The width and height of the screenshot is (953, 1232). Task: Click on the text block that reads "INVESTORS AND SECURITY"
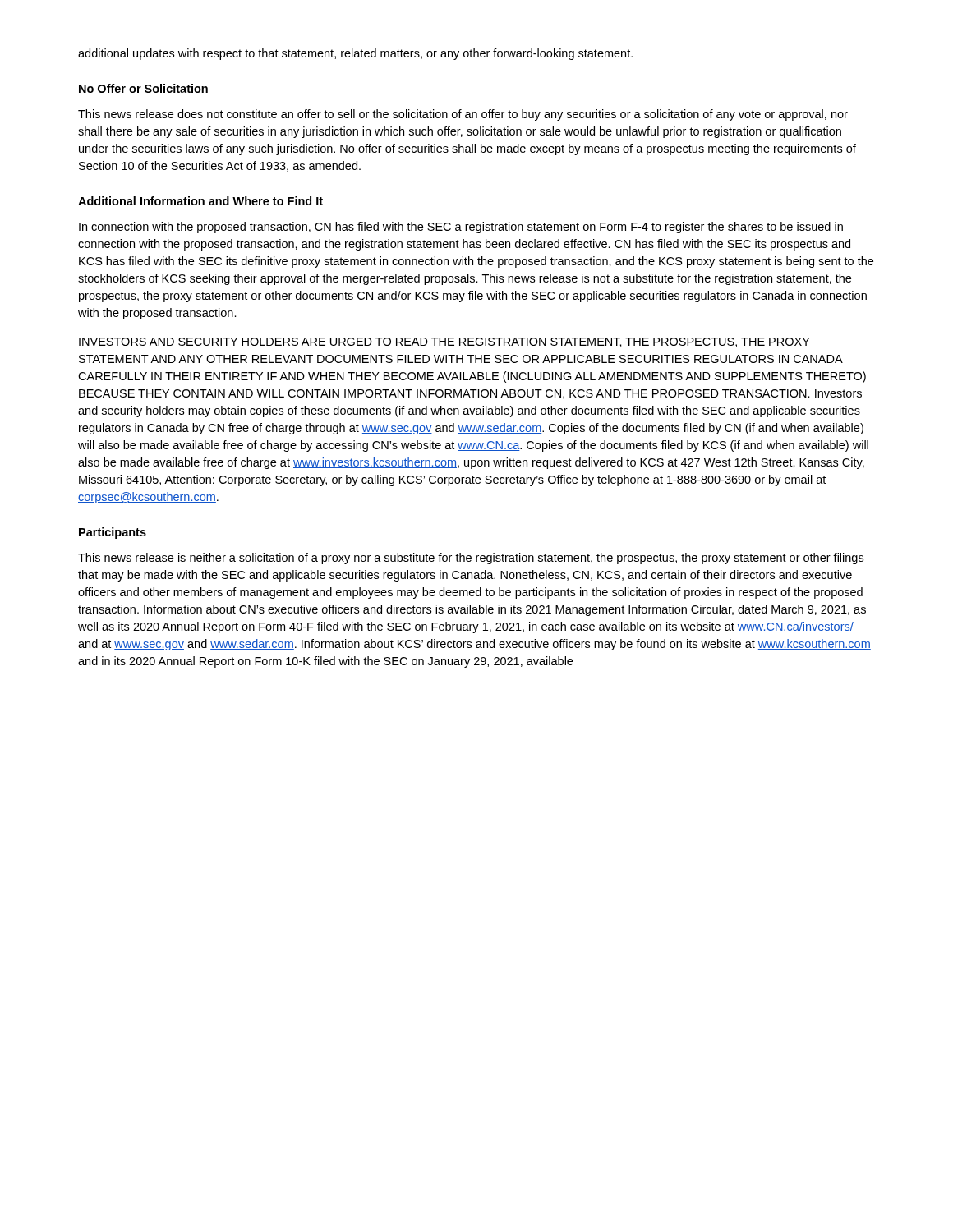pos(474,419)
